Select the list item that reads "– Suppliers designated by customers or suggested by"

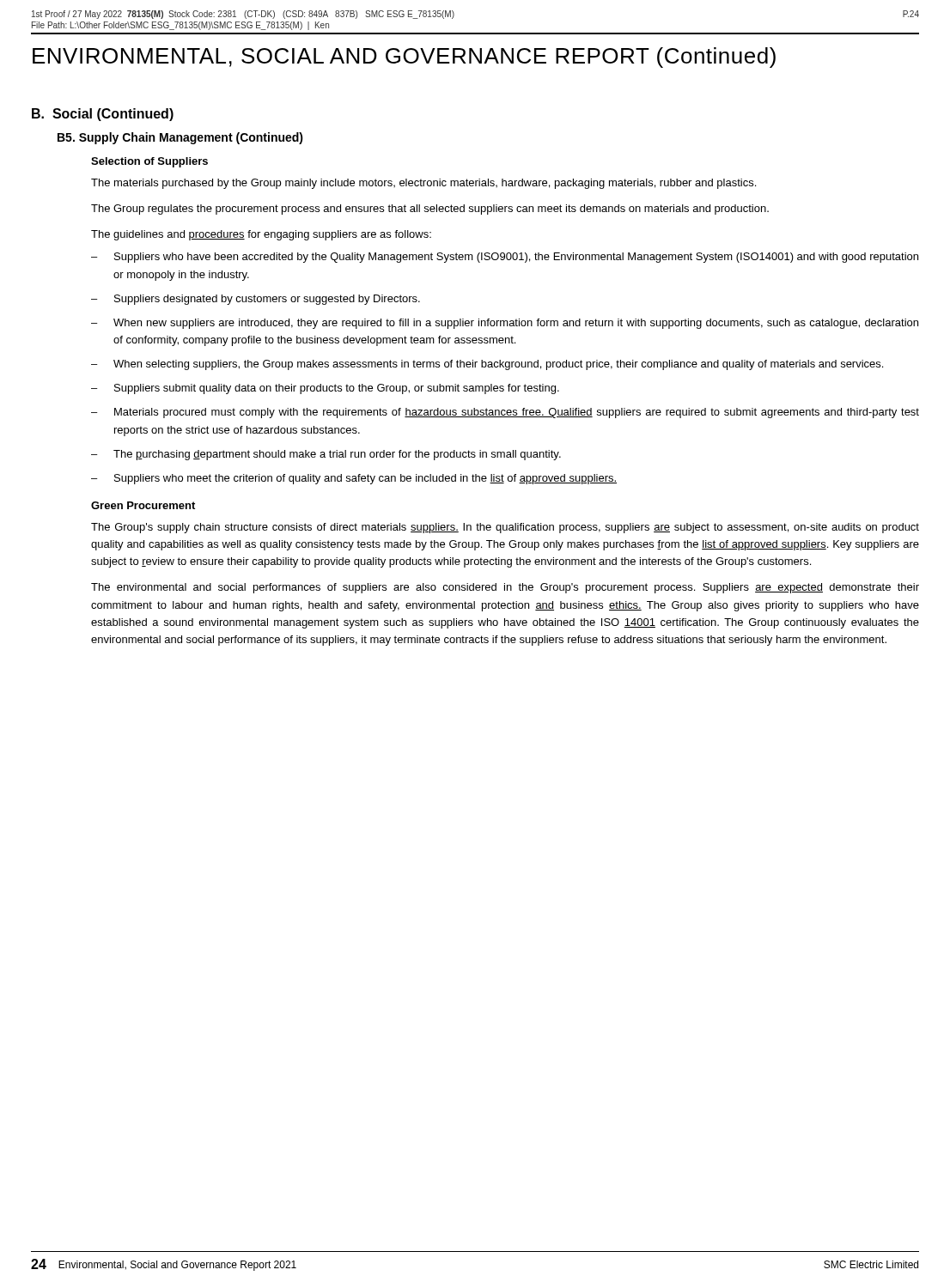pyautogui.click(x=256, y=300)
